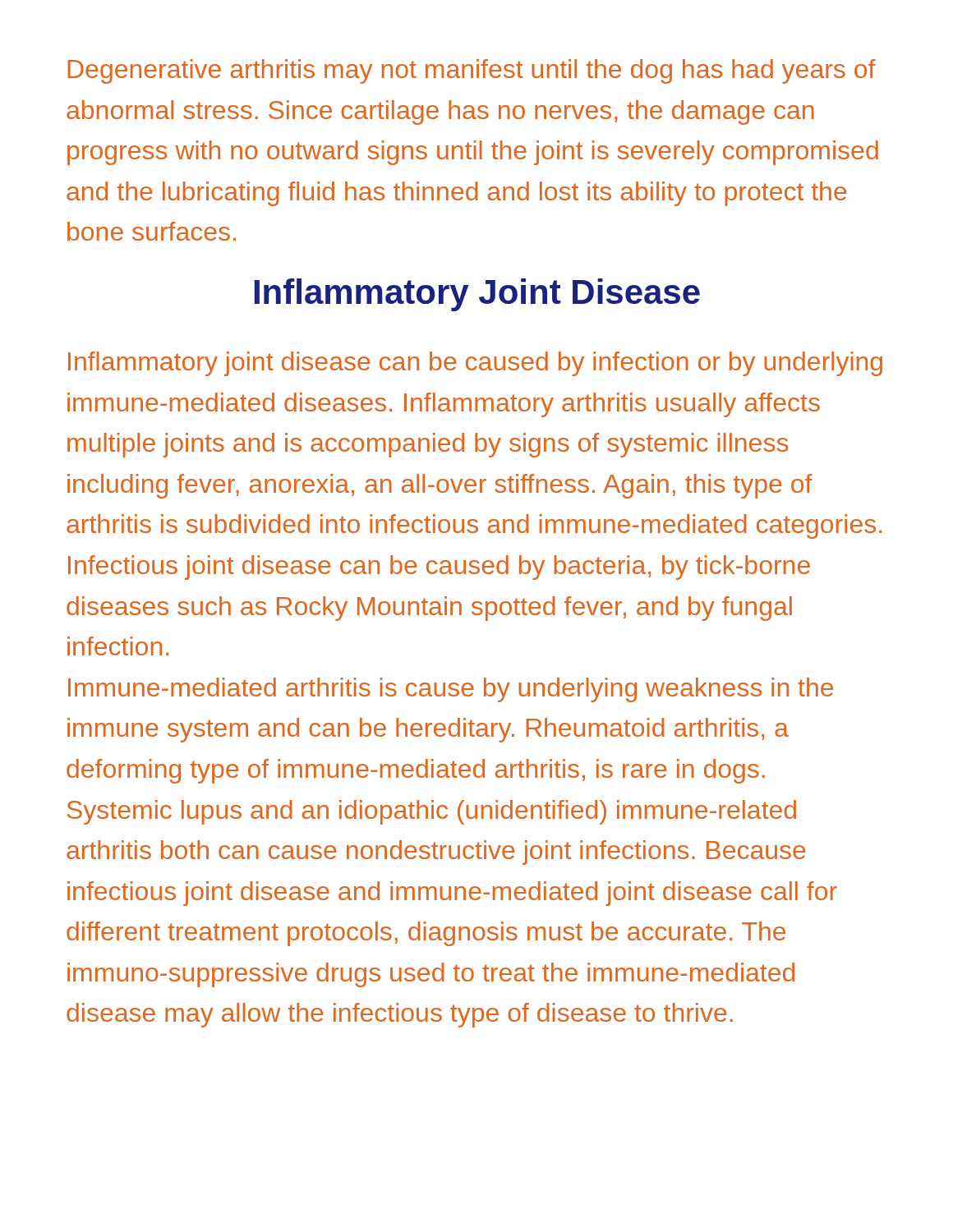The width and height of the screenshot is (953, 1232).
Task: Click on the text block with the text "Inflammatory joint disease"
Action: [475, 504]
